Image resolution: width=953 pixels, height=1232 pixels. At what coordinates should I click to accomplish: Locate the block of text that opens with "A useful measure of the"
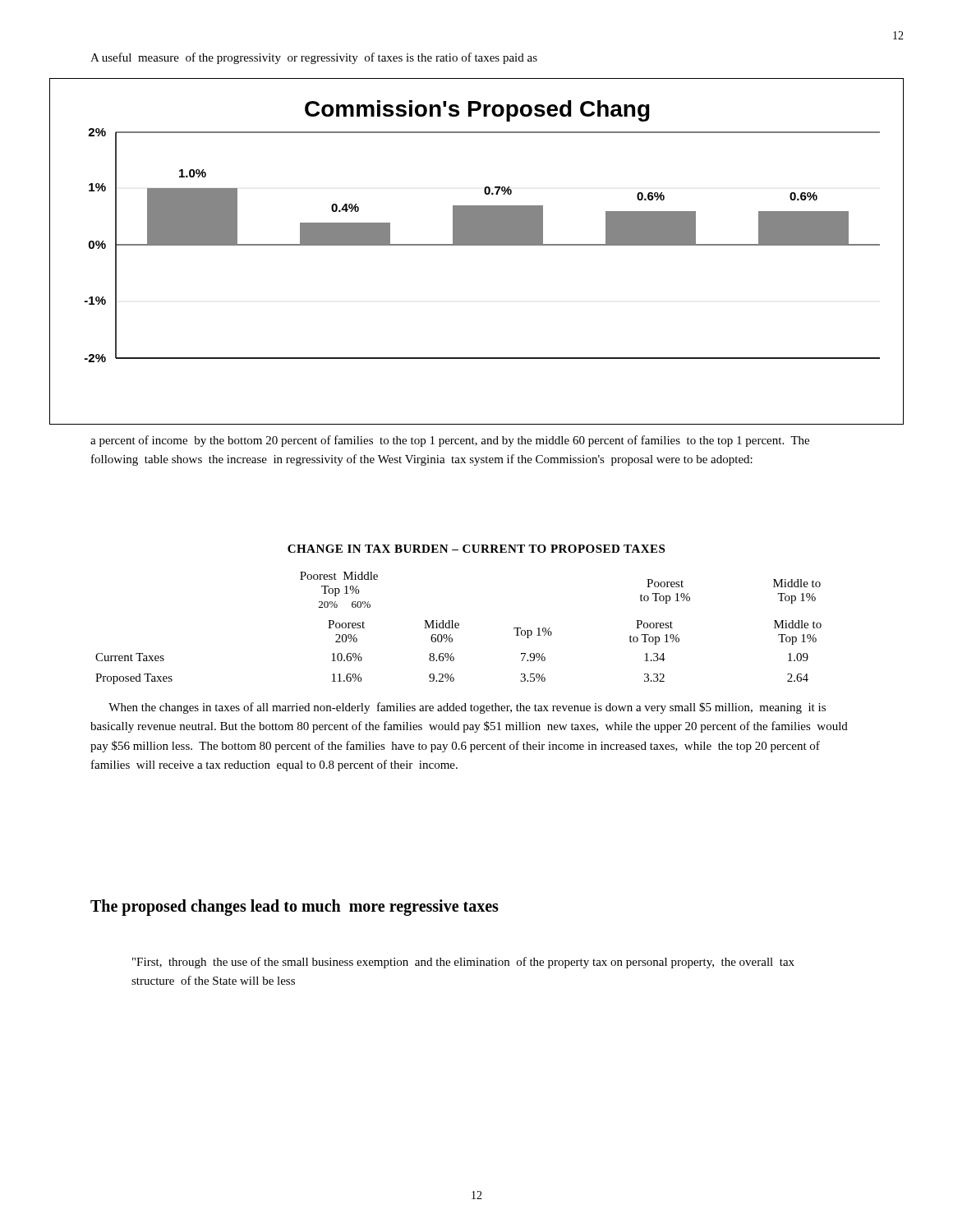[314, 57]
